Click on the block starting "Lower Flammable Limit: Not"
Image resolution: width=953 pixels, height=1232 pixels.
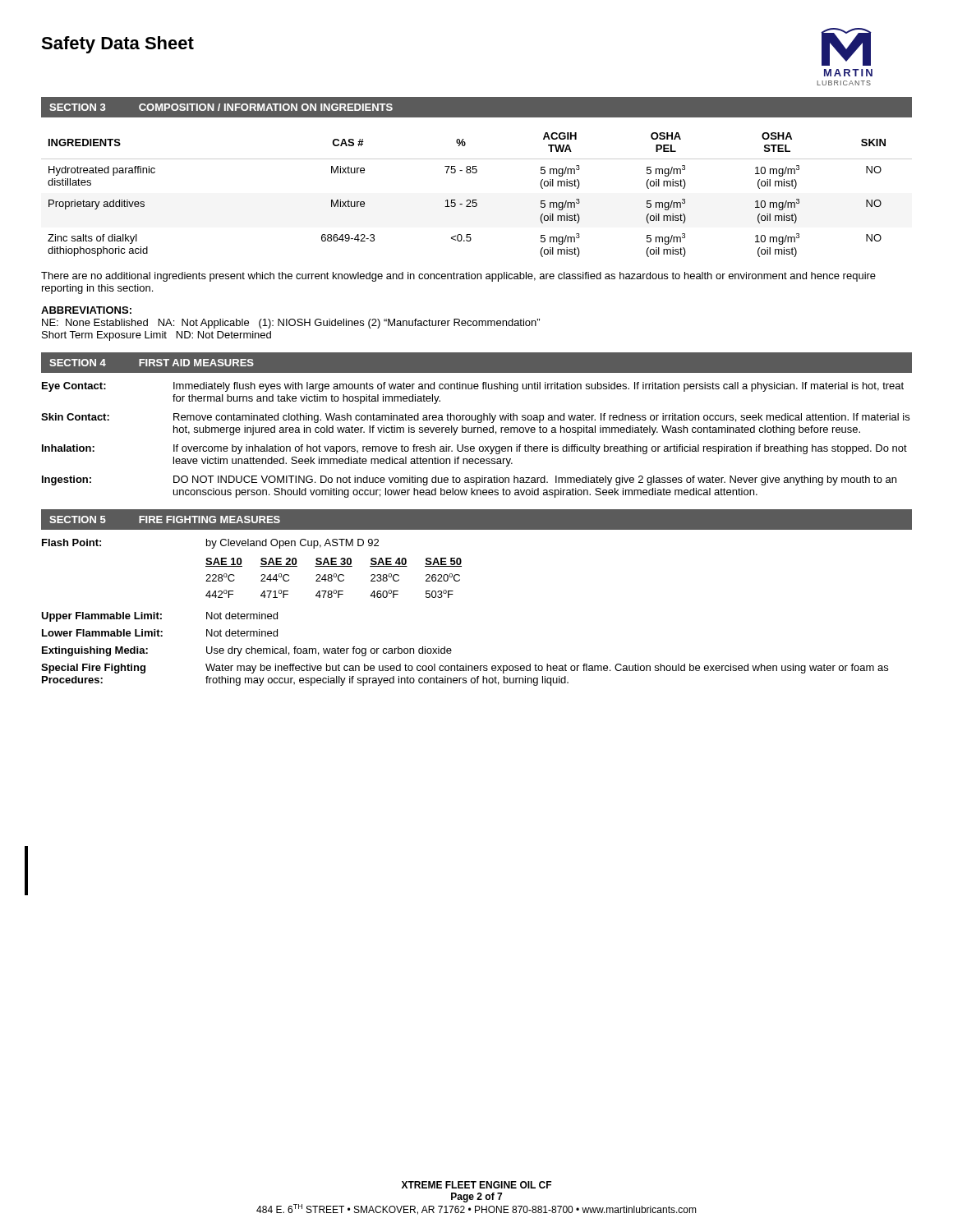[x=160, y=633]
